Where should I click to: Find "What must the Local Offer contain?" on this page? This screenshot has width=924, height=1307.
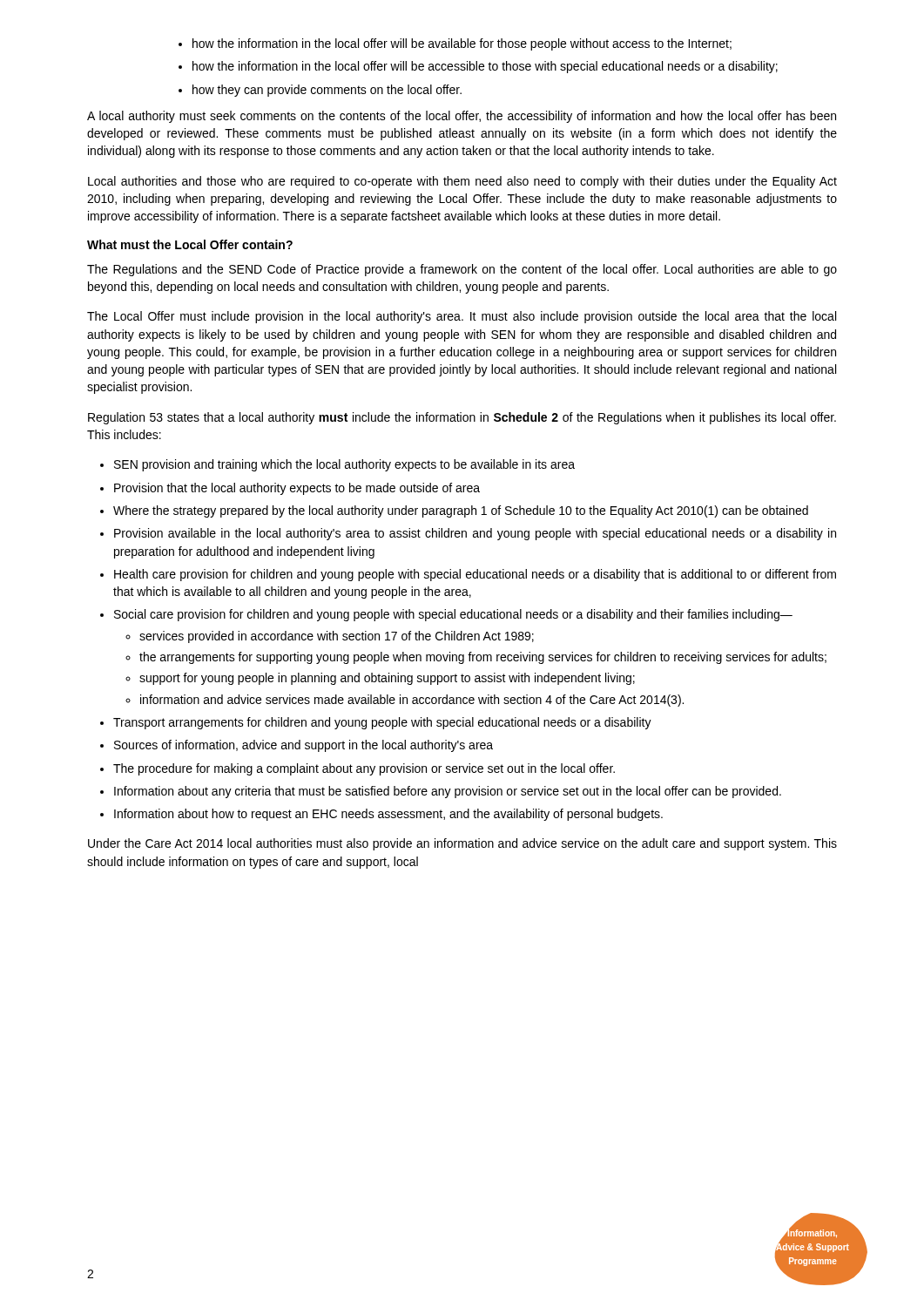[x=190, y=245]
